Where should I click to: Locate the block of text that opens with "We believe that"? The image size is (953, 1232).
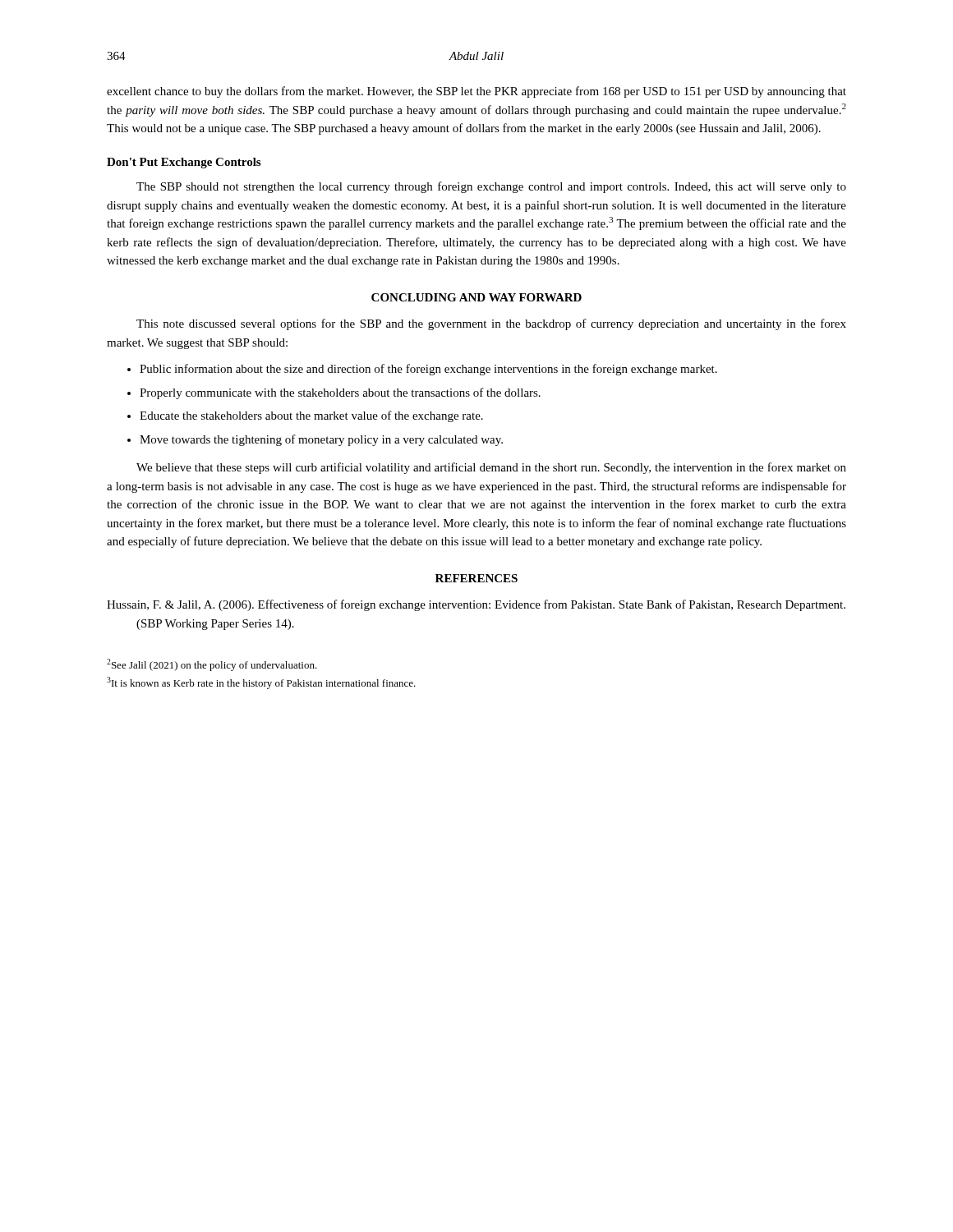[476, 505]
